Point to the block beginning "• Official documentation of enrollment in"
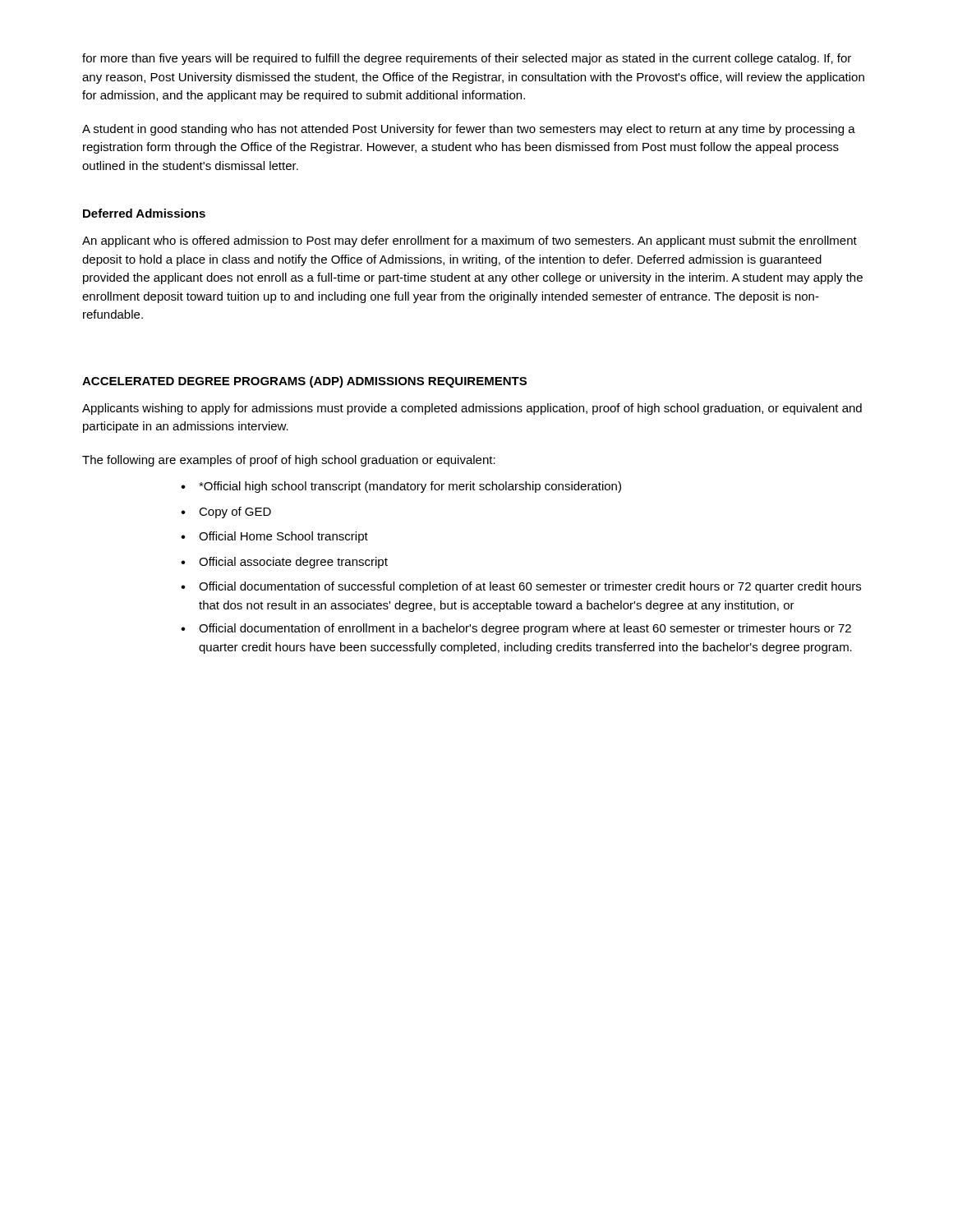The height and width of the screenshot is (1232, 953). tap(526, 638)
